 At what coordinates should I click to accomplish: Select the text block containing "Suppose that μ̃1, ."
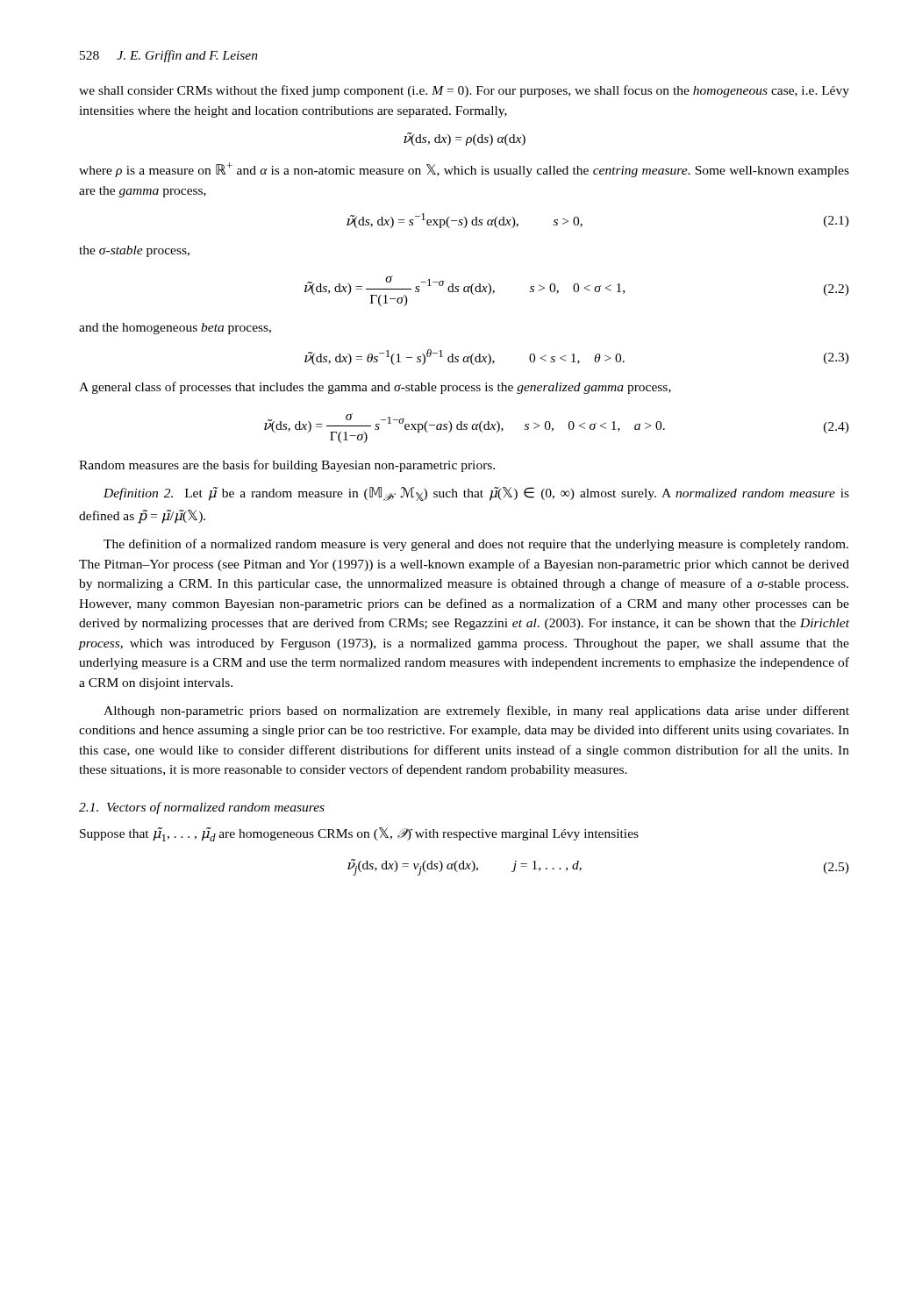tap(359, 835)
